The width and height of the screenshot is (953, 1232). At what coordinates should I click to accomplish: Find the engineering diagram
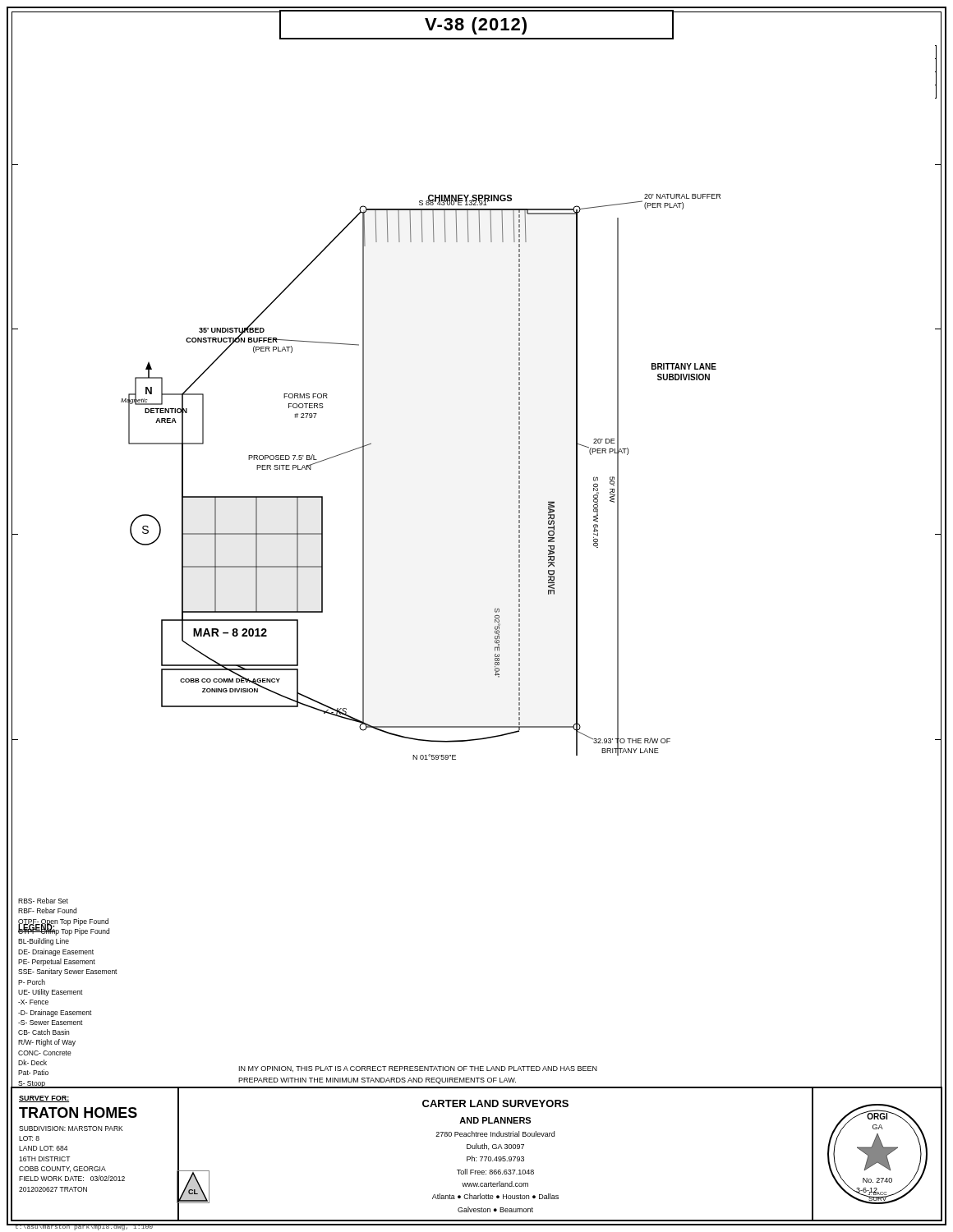click(476, 544)
